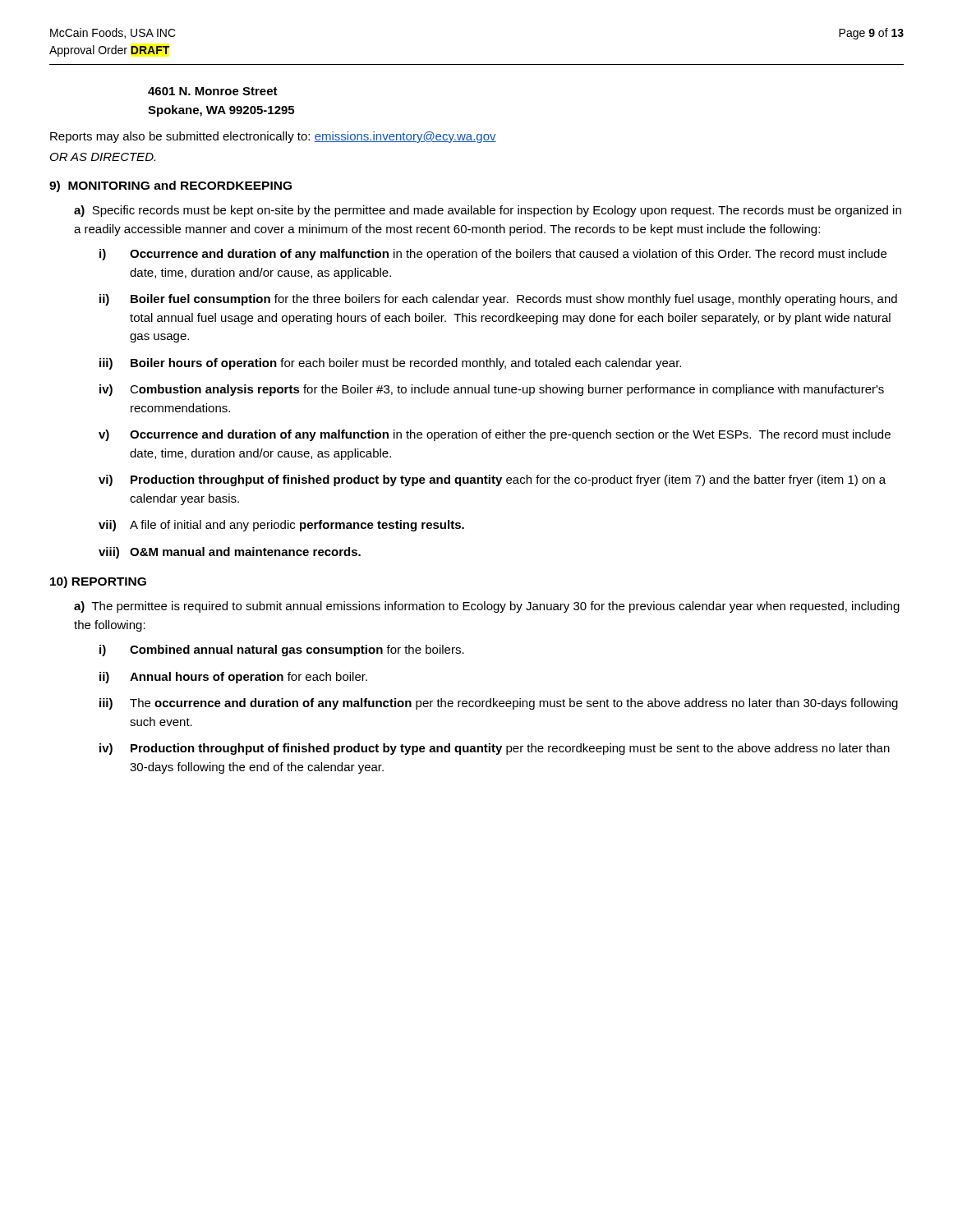Viewport: 953px width, 1232px height.
Task: Click where it says "9) MONITORING and RECORDKEEPING"
Action: coord(171,185)
